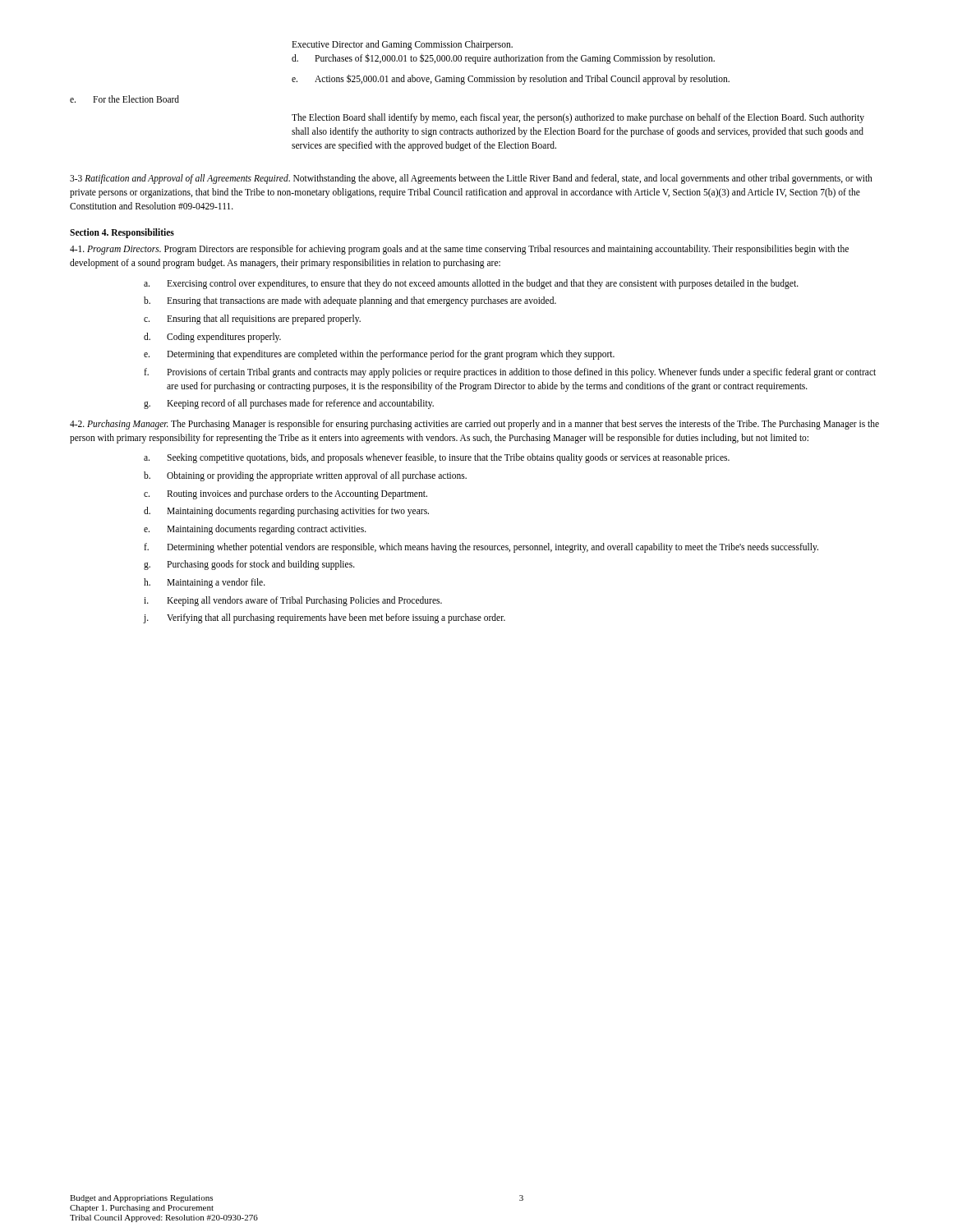Where is the passage that starts "f. Provisions of"?
Image resolution: width=953 pixels, height=1232 pixels.
513,379
